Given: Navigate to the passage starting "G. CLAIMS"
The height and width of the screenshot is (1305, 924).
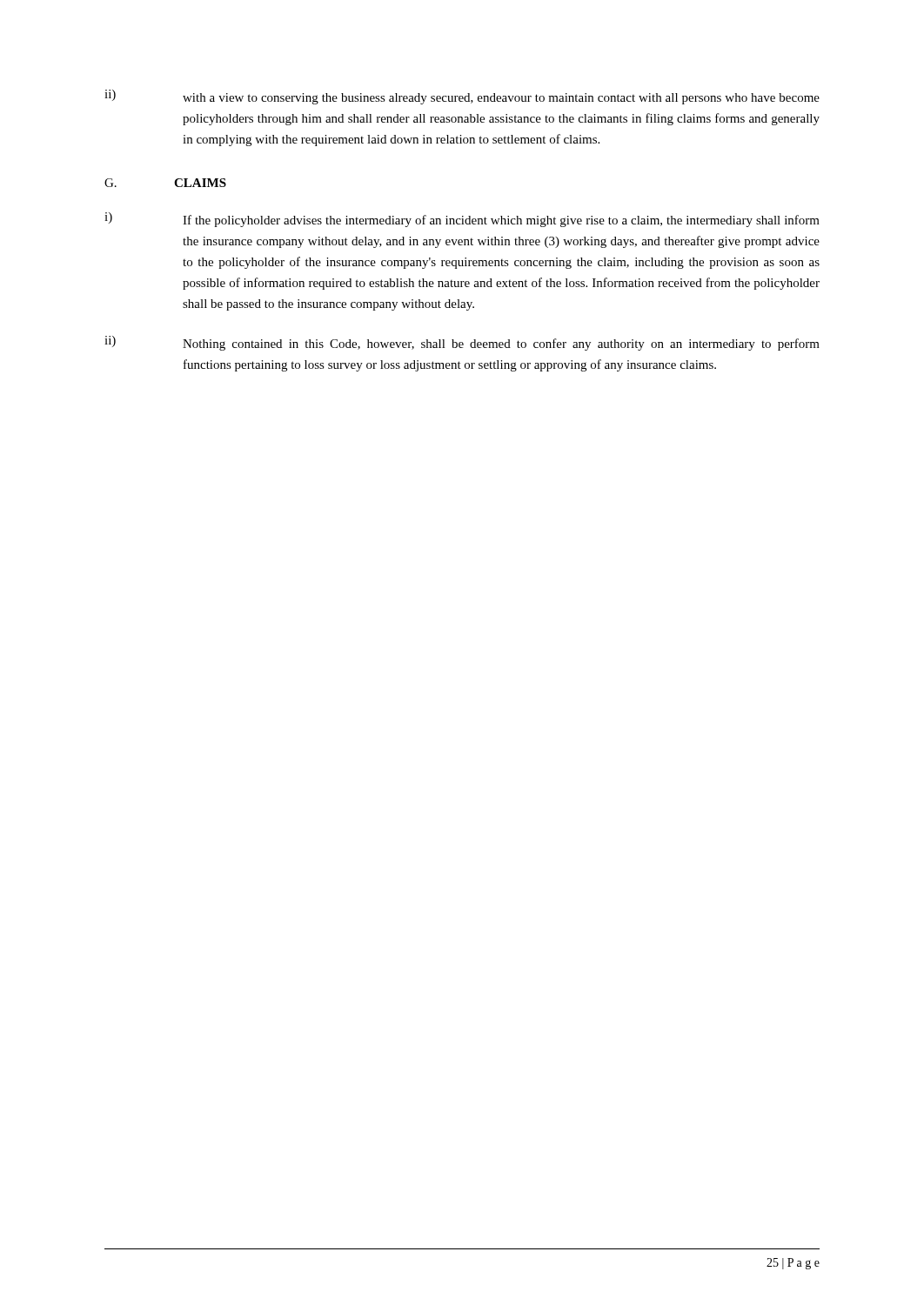Looking at the screenshot, I should (x=165, y=183).
